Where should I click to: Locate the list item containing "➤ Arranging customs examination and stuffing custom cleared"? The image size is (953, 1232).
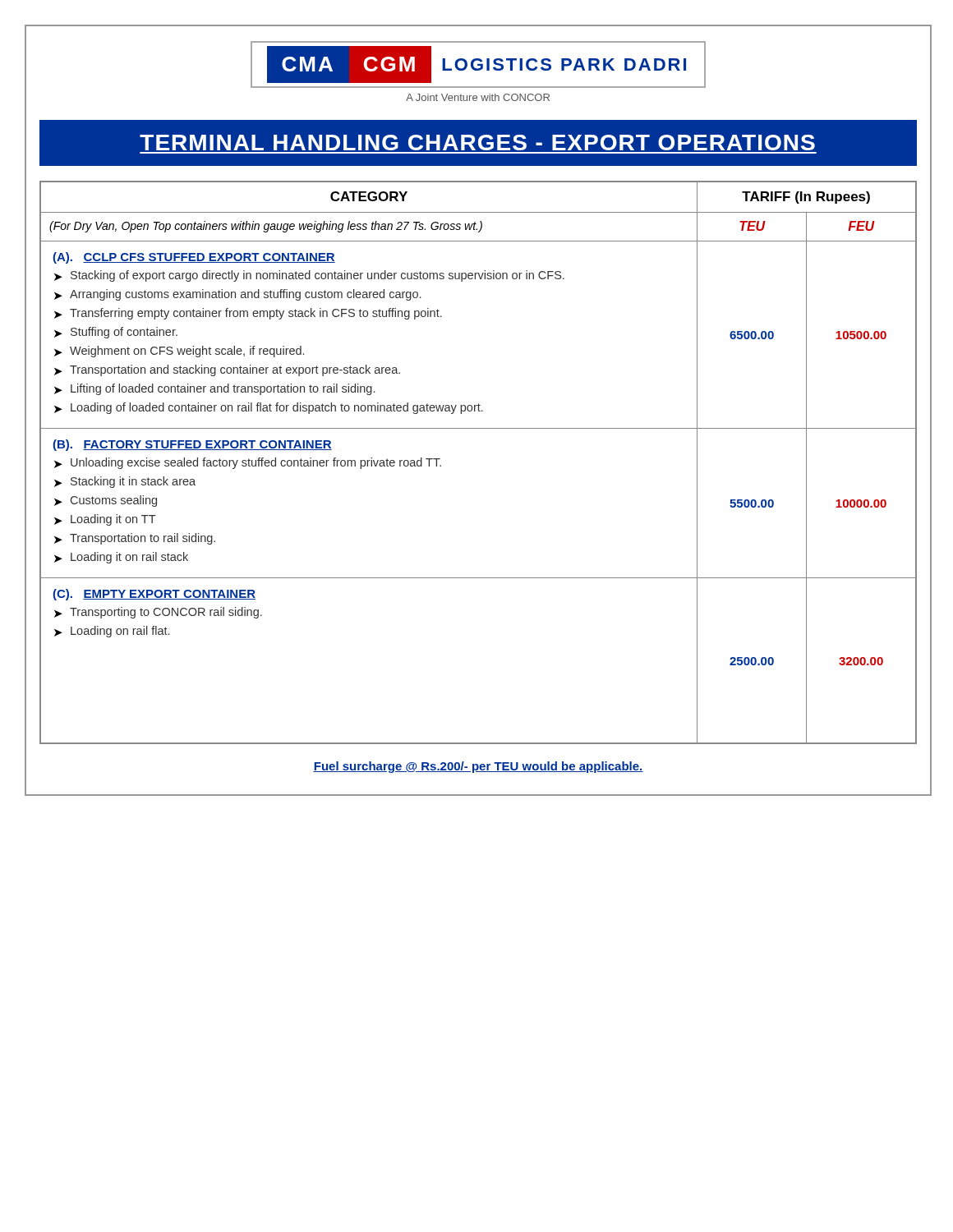point(237,295)
